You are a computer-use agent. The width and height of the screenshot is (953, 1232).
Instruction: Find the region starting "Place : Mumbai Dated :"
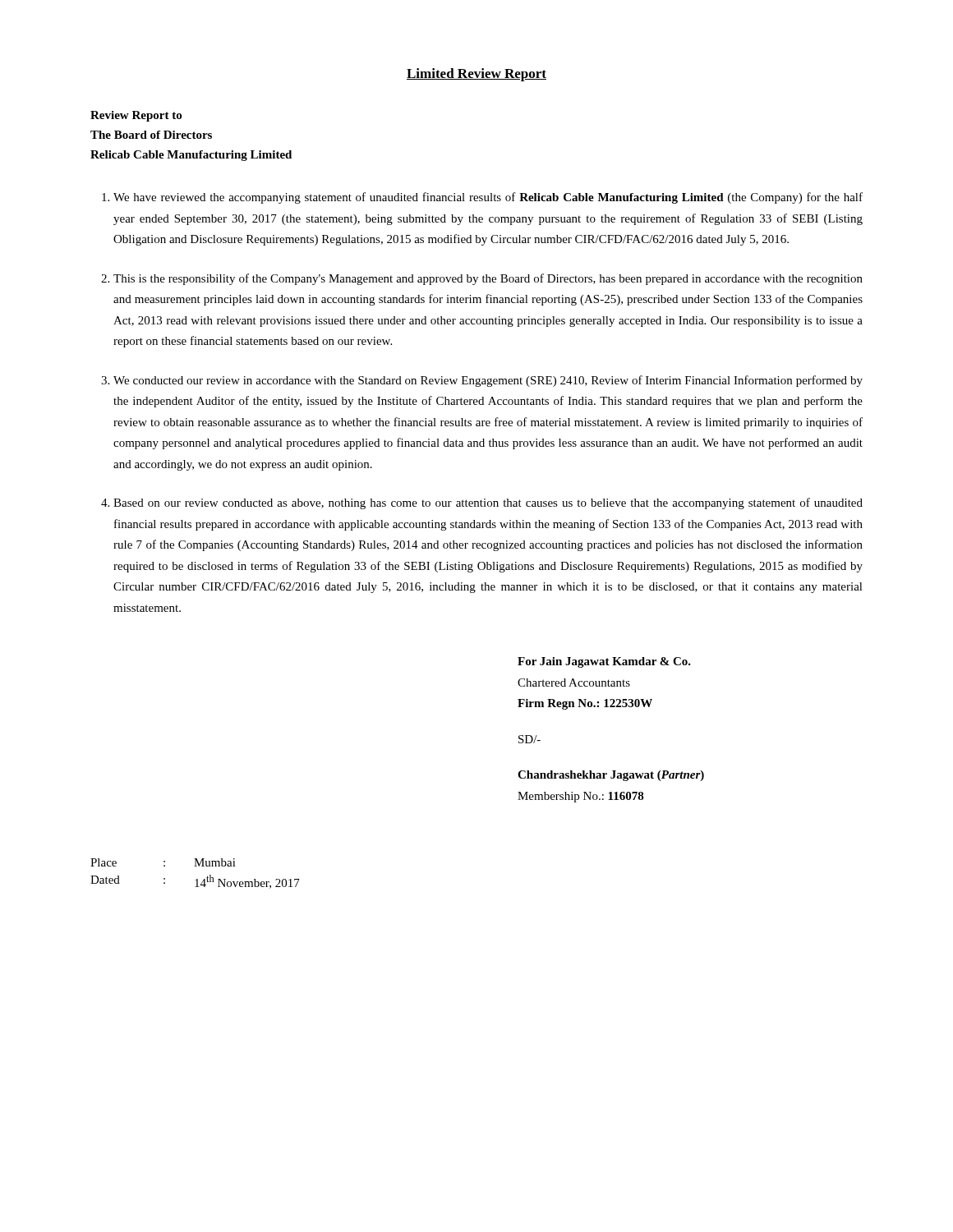point(195,875)
